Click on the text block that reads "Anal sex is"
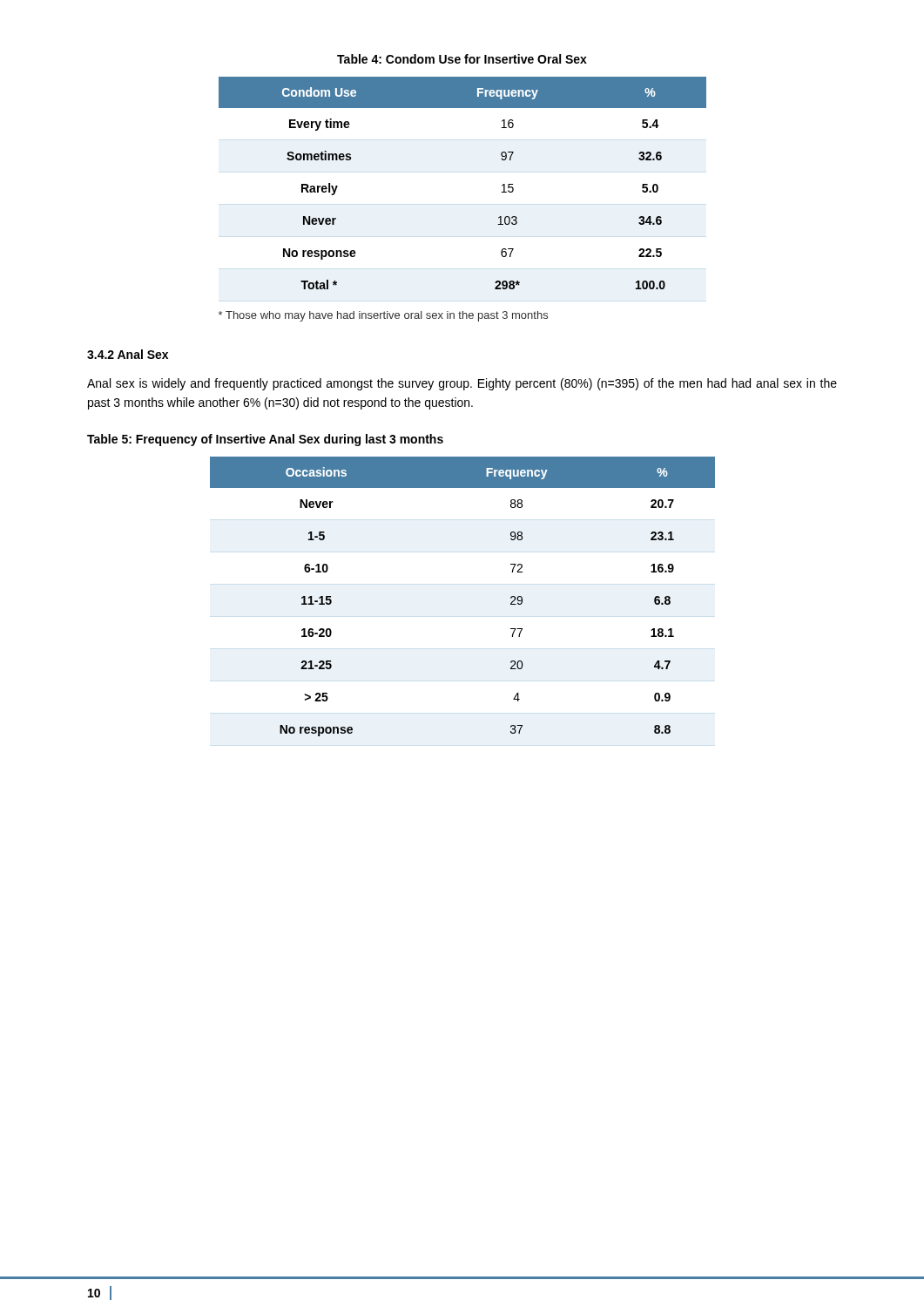Viewport: 924px width, 1307px height. pos(462,393)
